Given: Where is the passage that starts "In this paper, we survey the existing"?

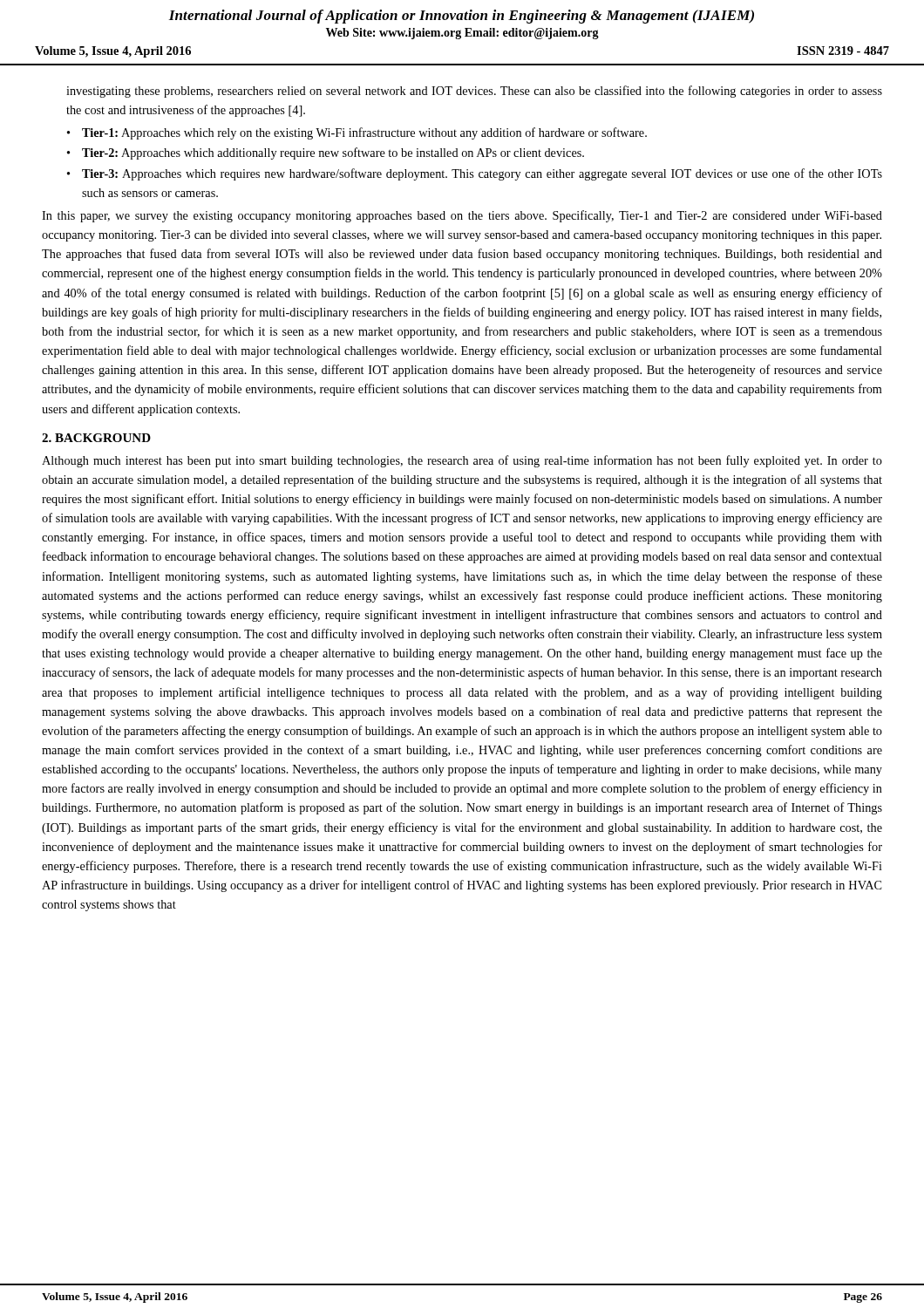Looking at the screenshot, I should tap(462, 312).
